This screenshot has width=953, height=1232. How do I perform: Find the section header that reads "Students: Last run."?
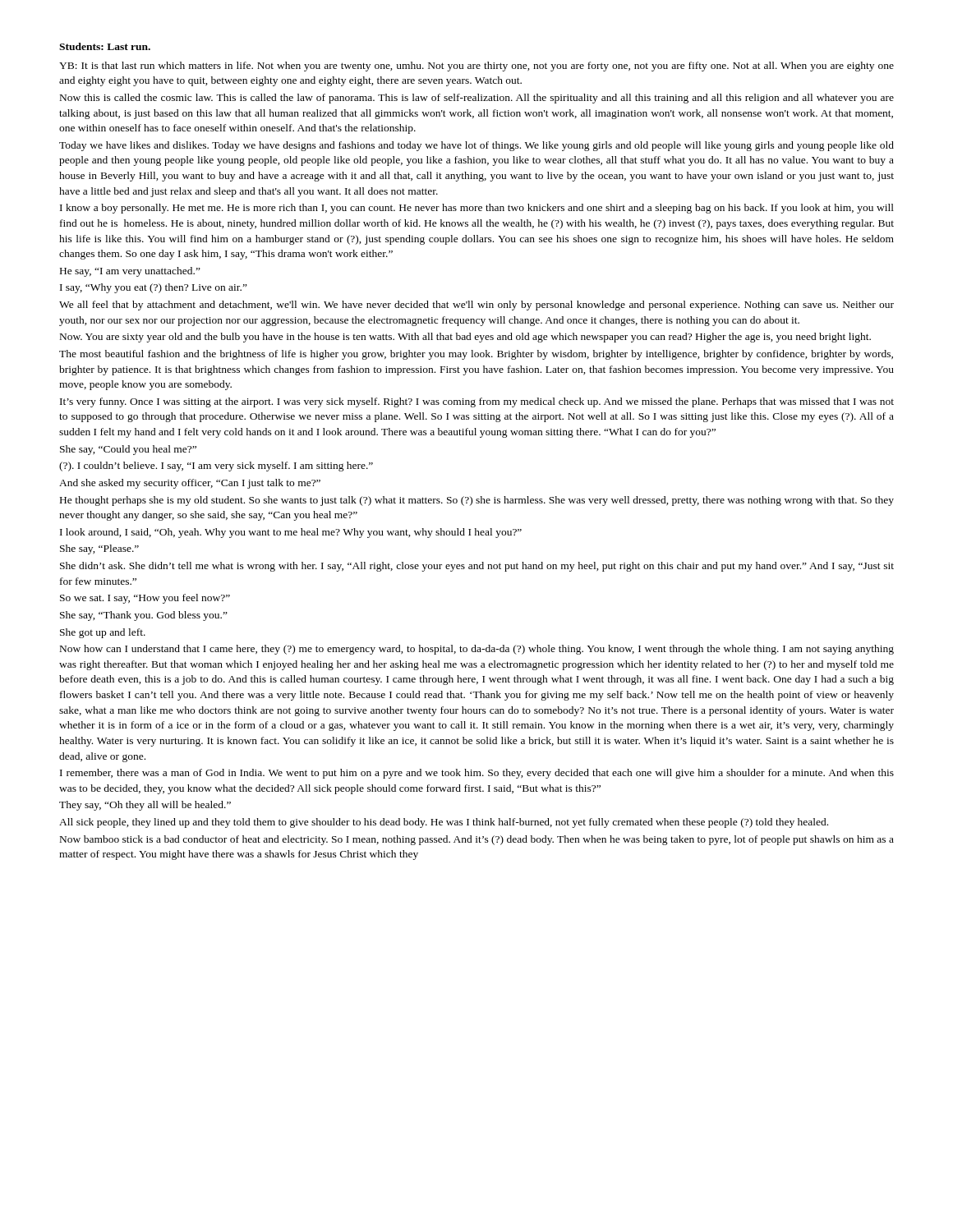click(x=105, y=46)
